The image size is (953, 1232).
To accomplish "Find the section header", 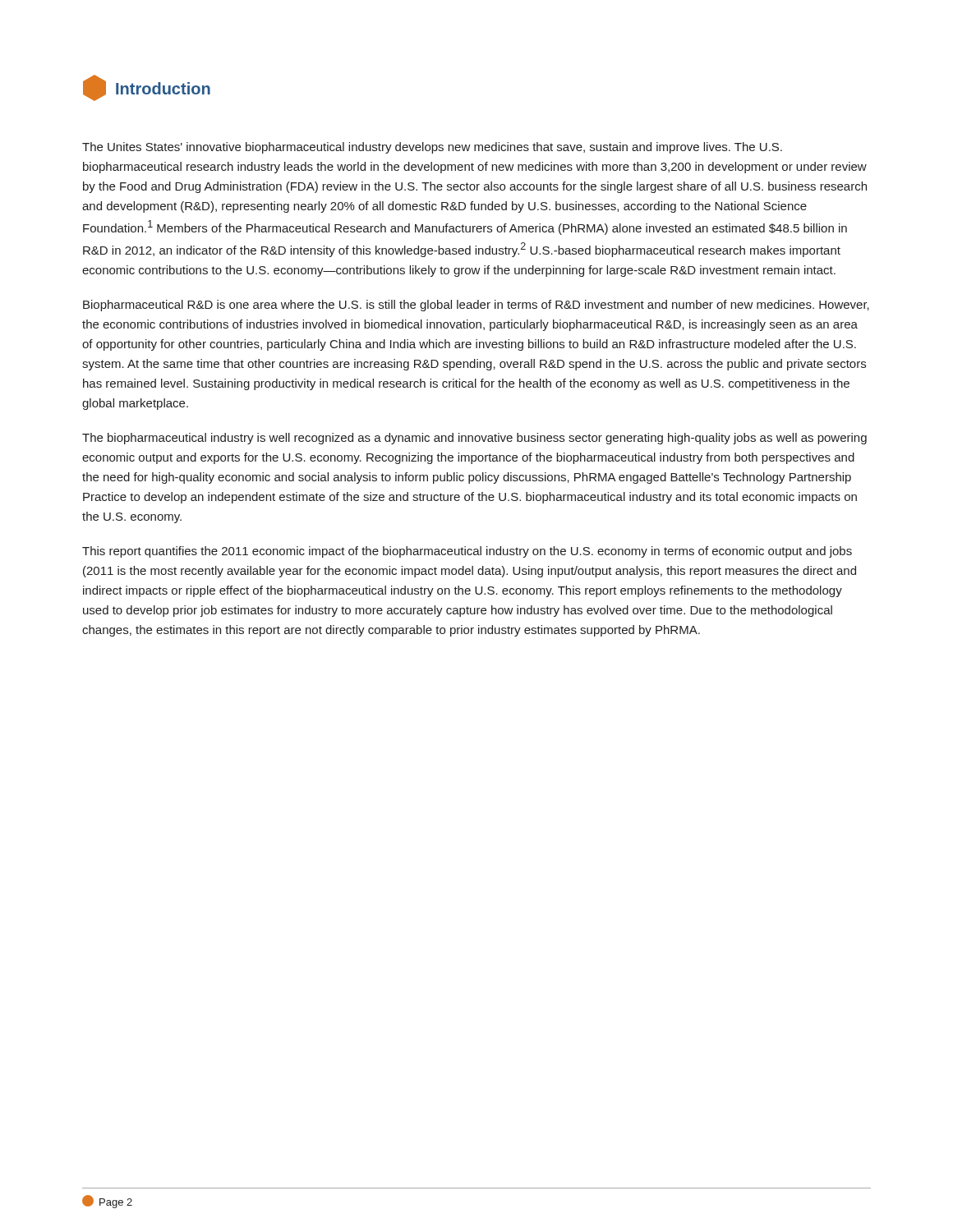I will click(146, 89).
